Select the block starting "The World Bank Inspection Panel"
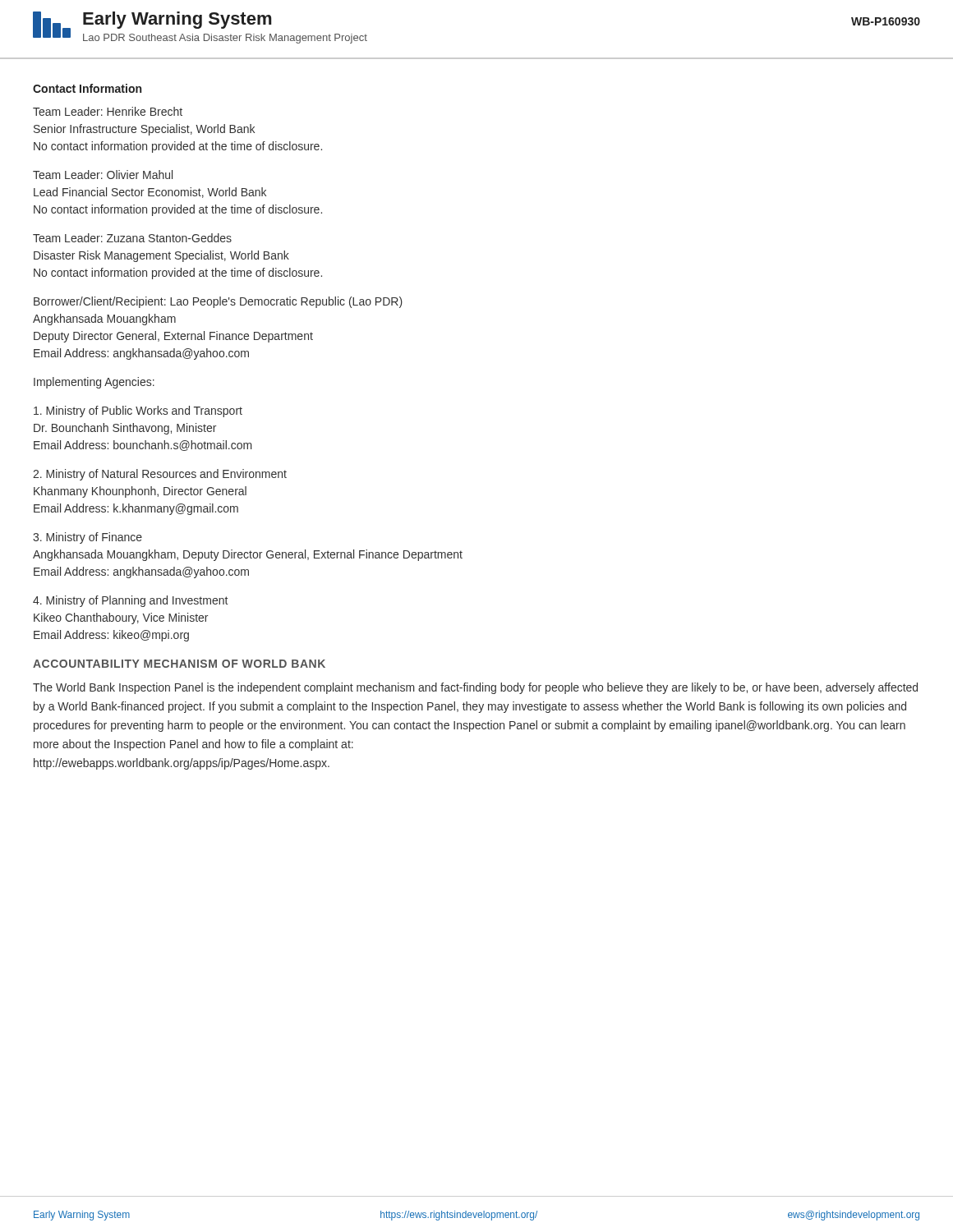953x1232 pixels. point(476,725)
